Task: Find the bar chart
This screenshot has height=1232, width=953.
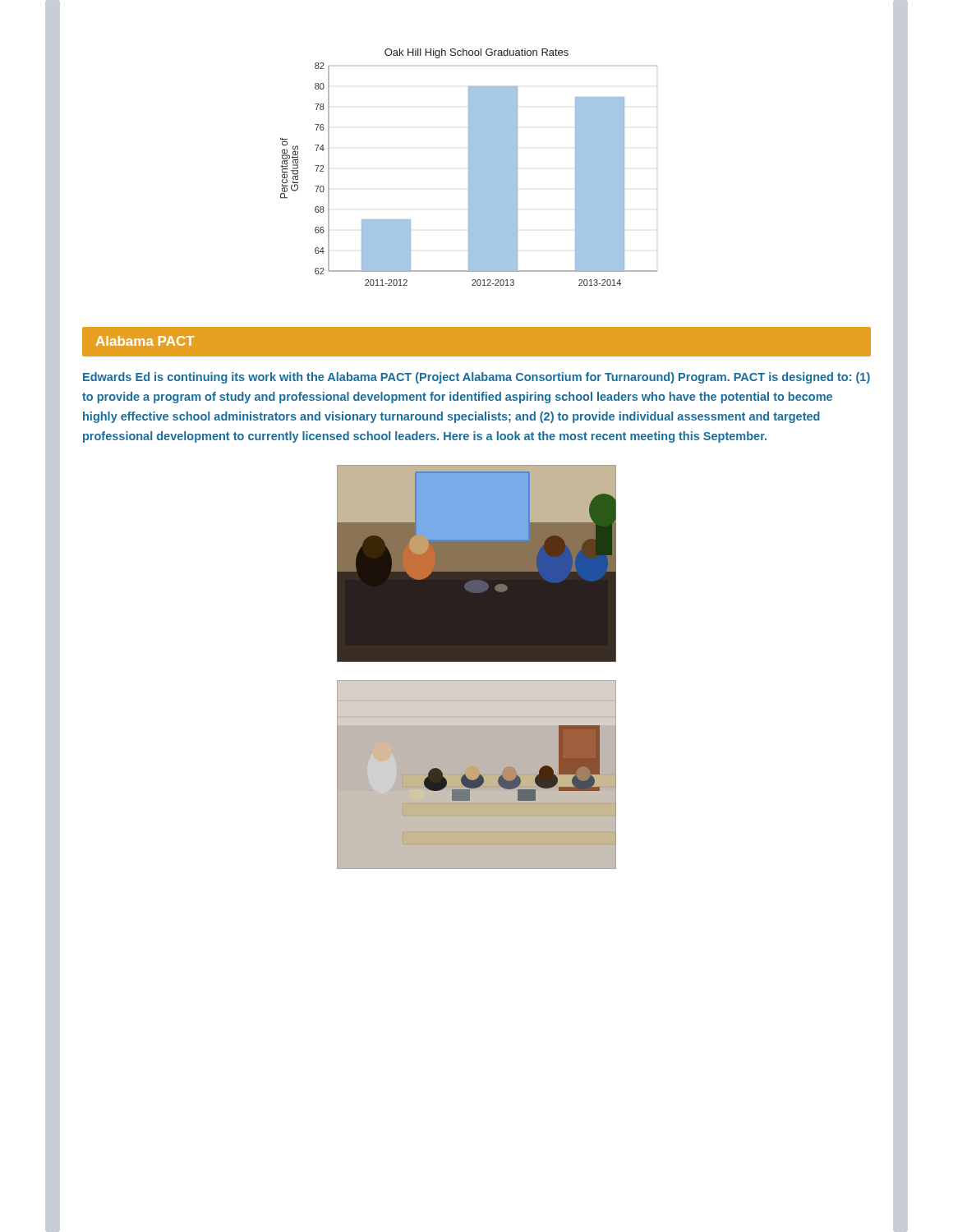Action: 476,172
